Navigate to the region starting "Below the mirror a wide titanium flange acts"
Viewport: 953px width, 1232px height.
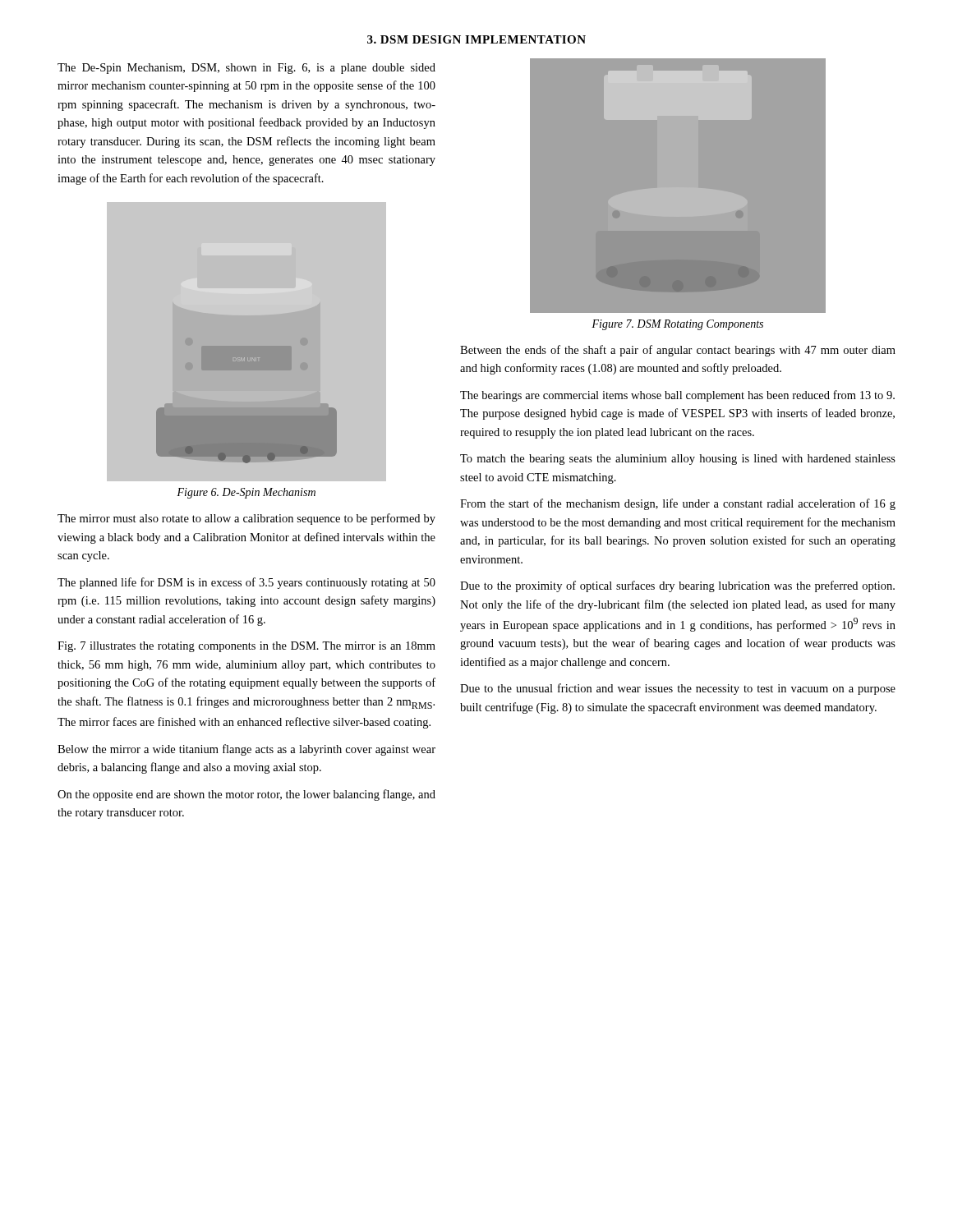tap(246, 758)
